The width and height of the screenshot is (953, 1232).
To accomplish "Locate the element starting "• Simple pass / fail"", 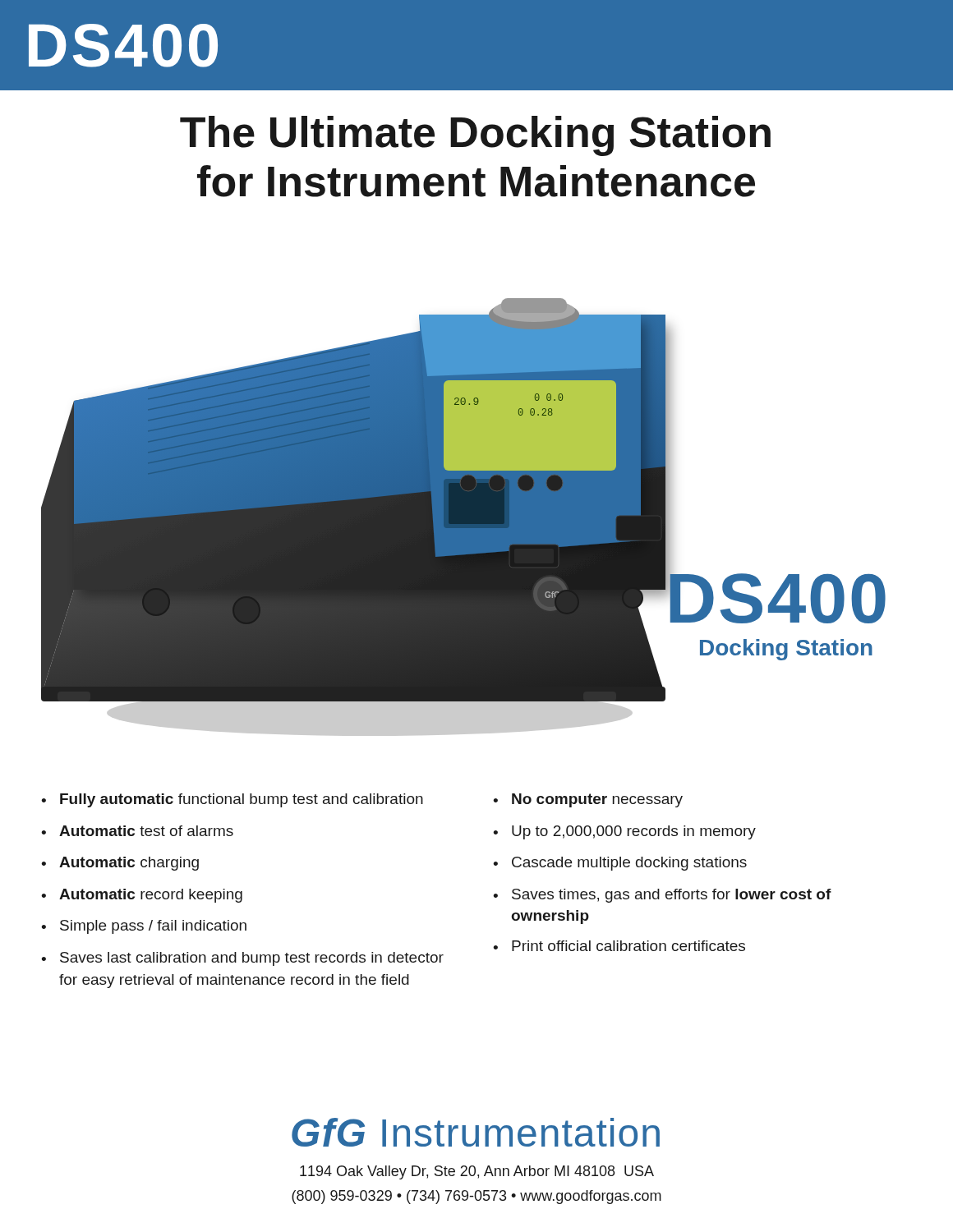I will point(144,927).
